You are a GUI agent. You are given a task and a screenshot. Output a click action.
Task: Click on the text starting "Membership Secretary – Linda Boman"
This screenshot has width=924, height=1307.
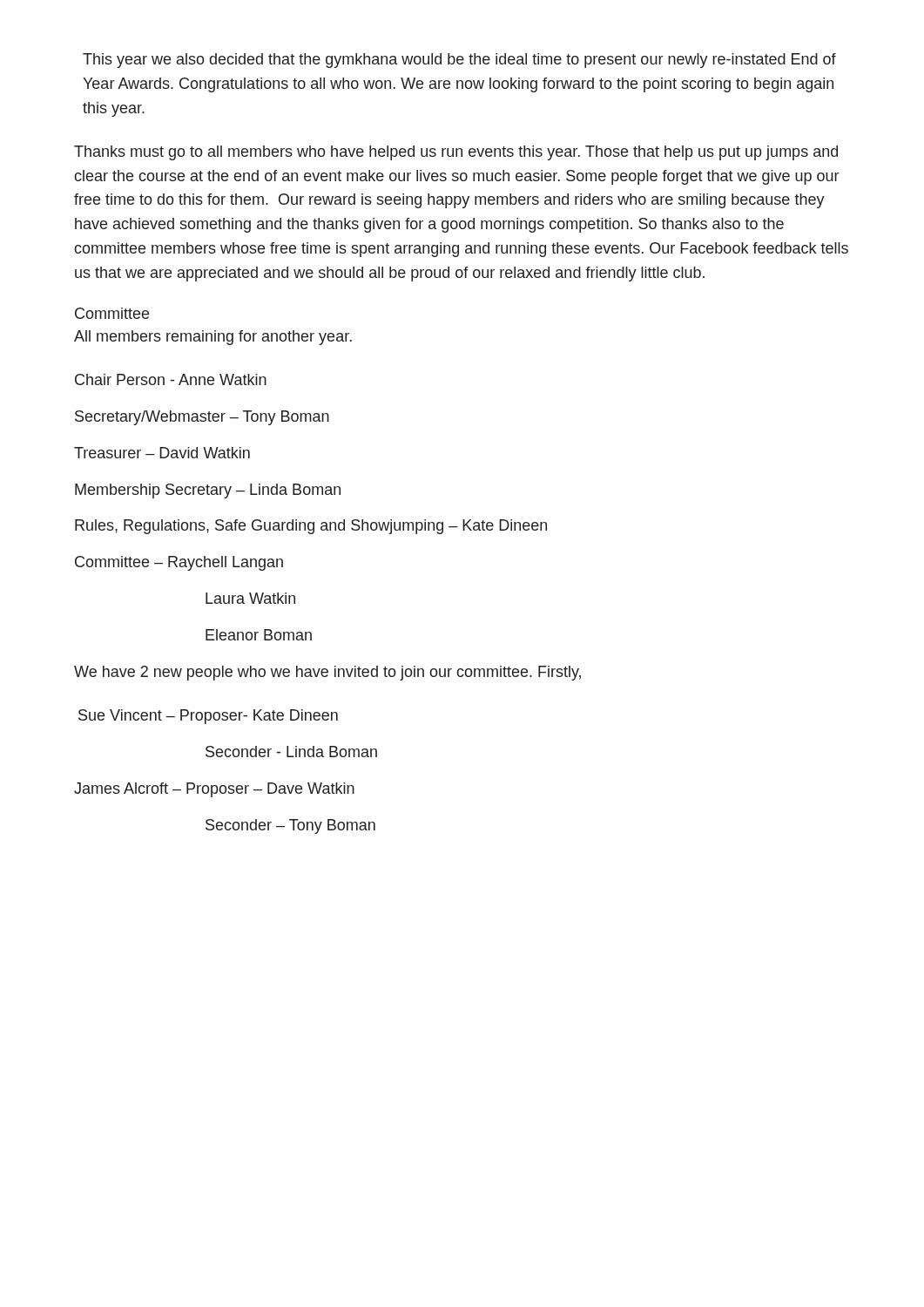coord(208,489)
